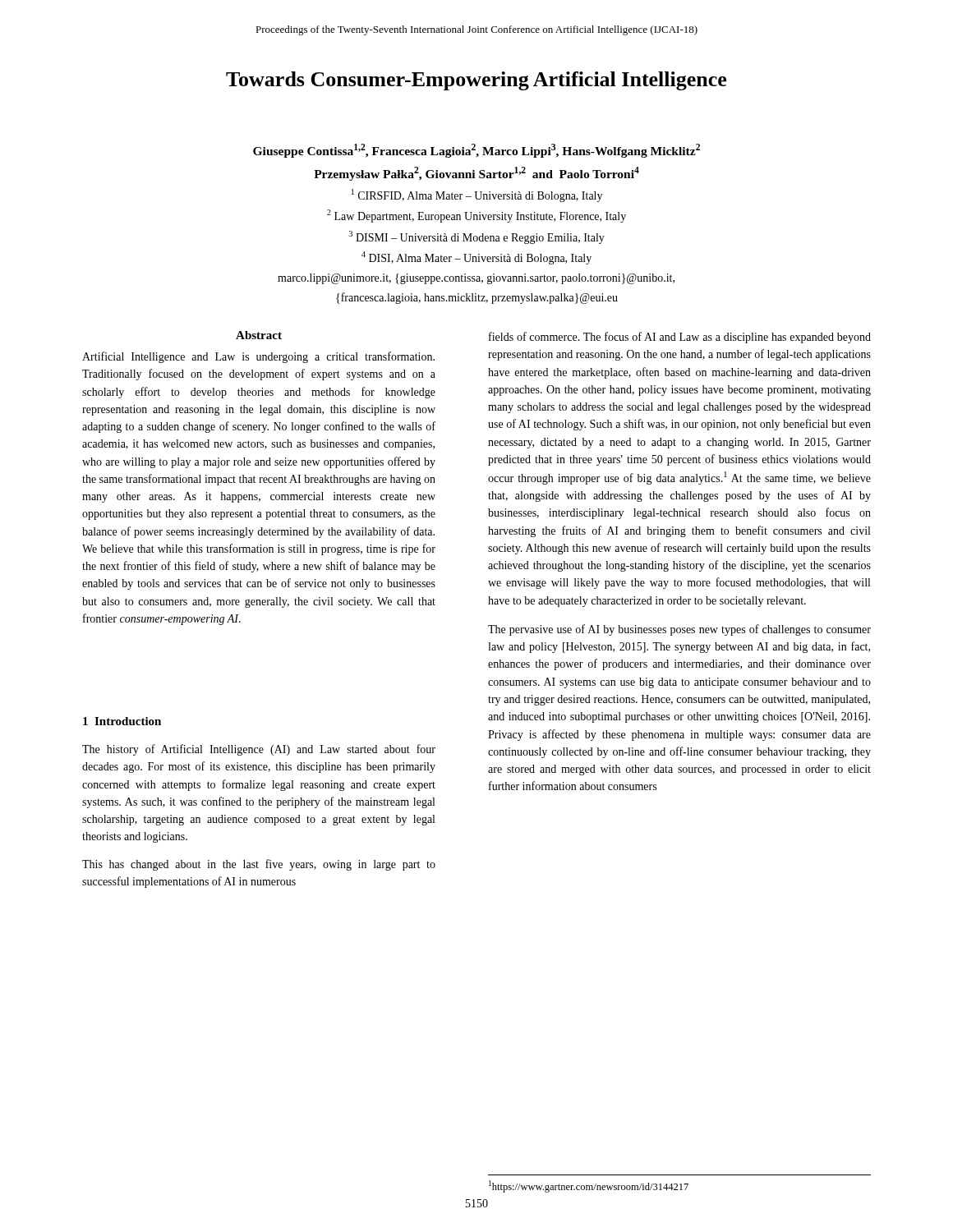Select a footnote

coord(588,1186)
